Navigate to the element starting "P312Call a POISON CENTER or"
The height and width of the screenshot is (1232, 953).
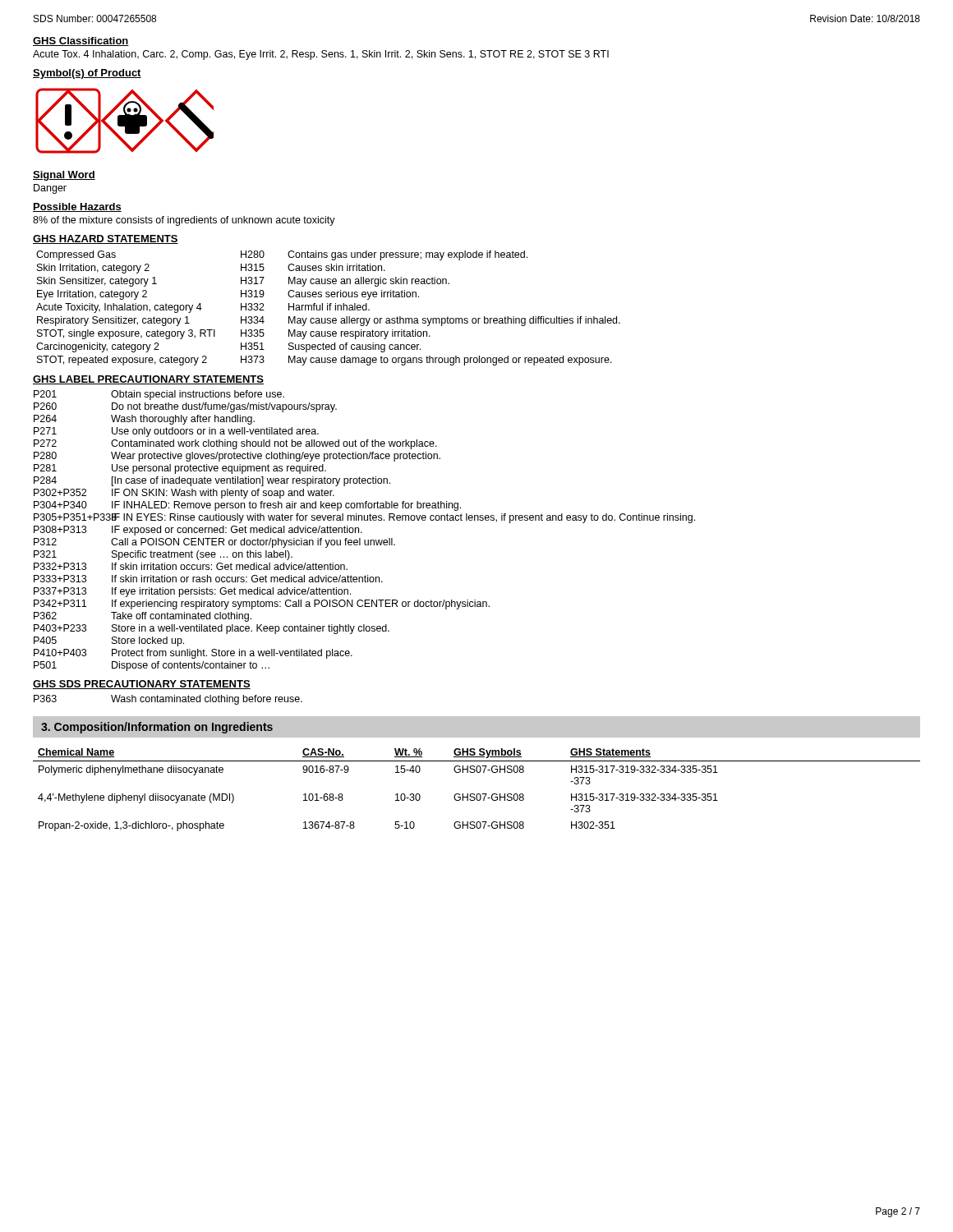(214, 543)
